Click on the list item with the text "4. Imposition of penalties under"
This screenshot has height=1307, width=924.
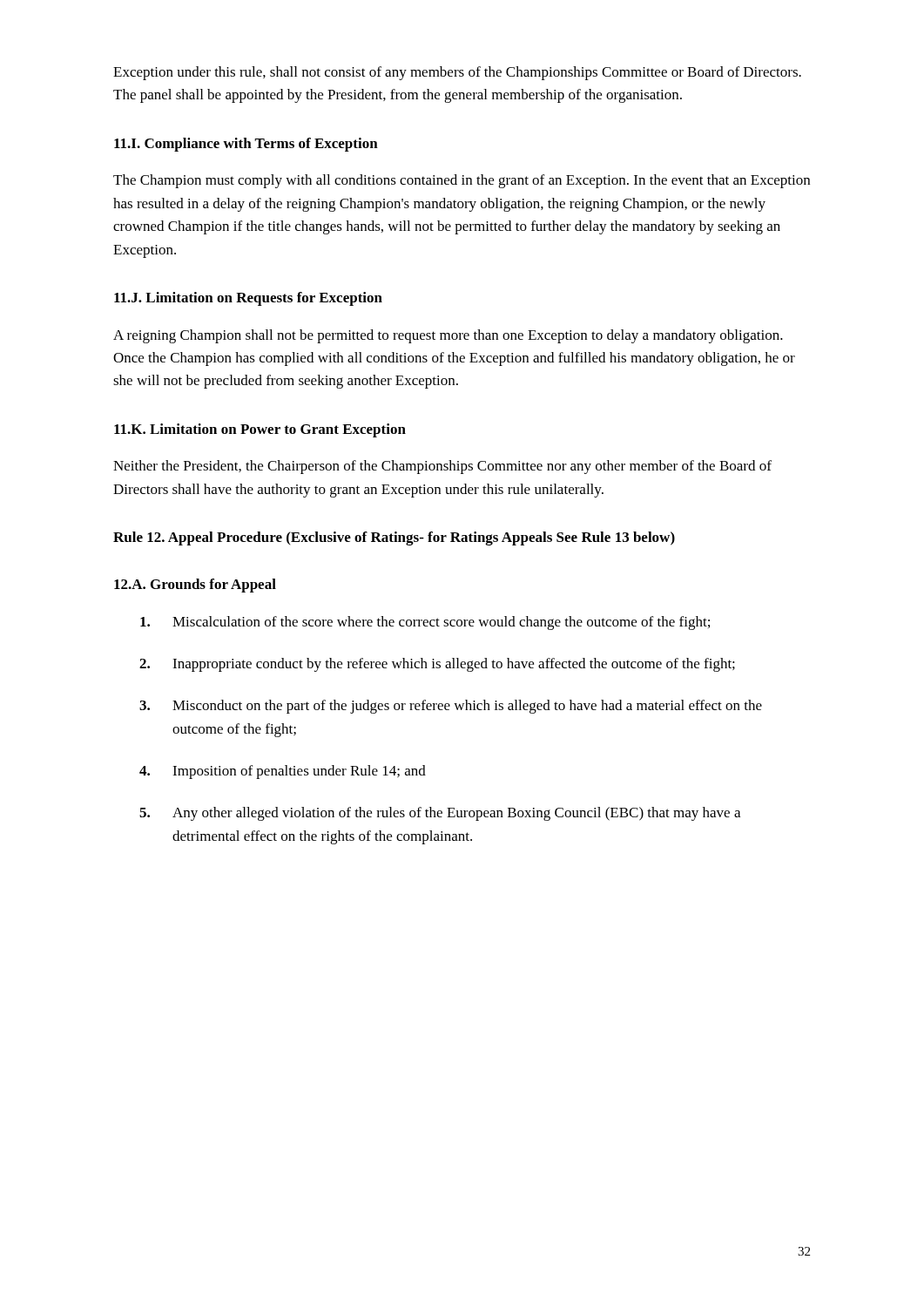click(x=283, y=772)
